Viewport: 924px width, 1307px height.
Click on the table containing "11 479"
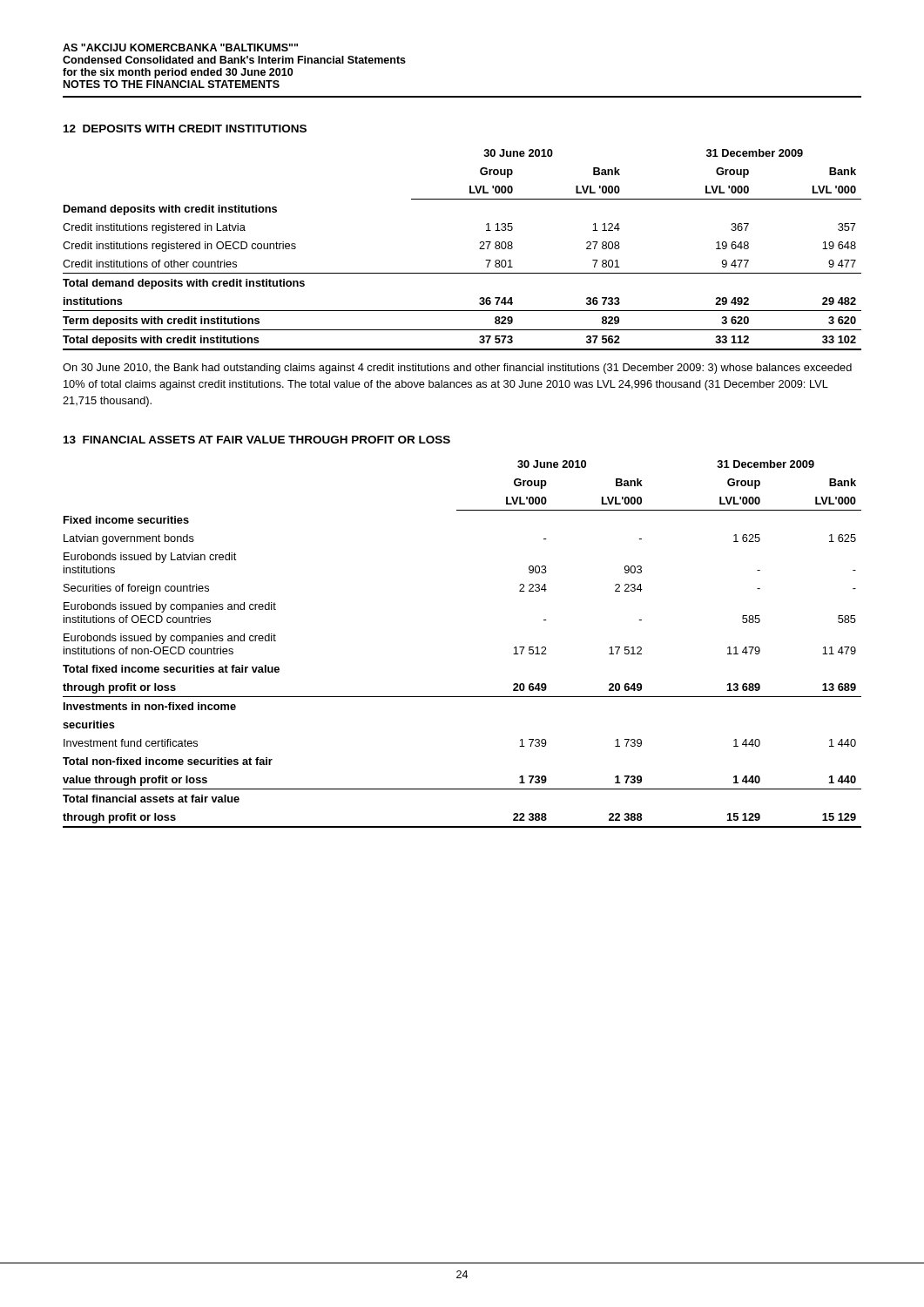pyautogui.click(x=462, y=641)
